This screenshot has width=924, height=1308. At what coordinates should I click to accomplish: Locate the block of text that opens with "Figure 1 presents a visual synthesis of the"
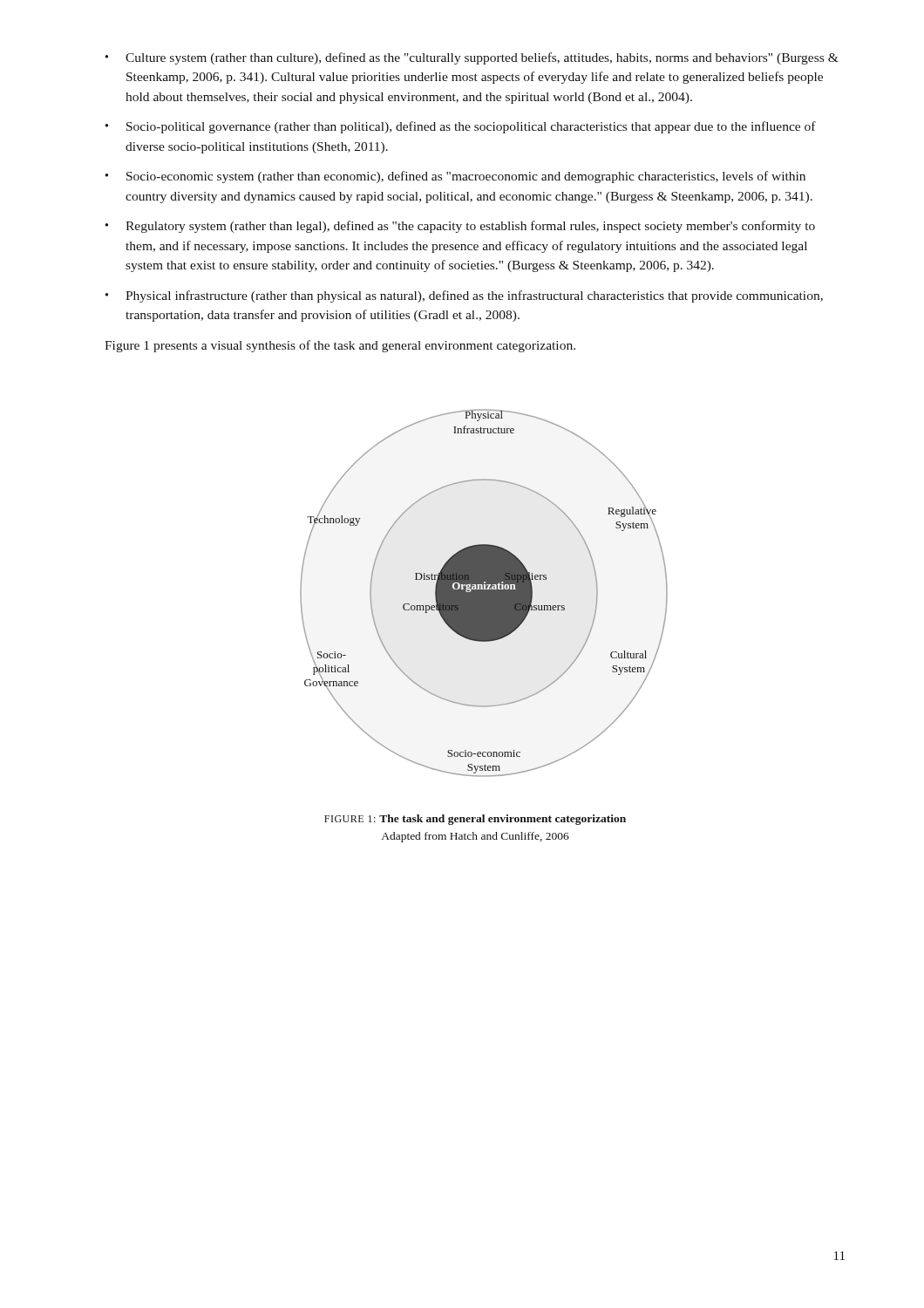[340, 345]
